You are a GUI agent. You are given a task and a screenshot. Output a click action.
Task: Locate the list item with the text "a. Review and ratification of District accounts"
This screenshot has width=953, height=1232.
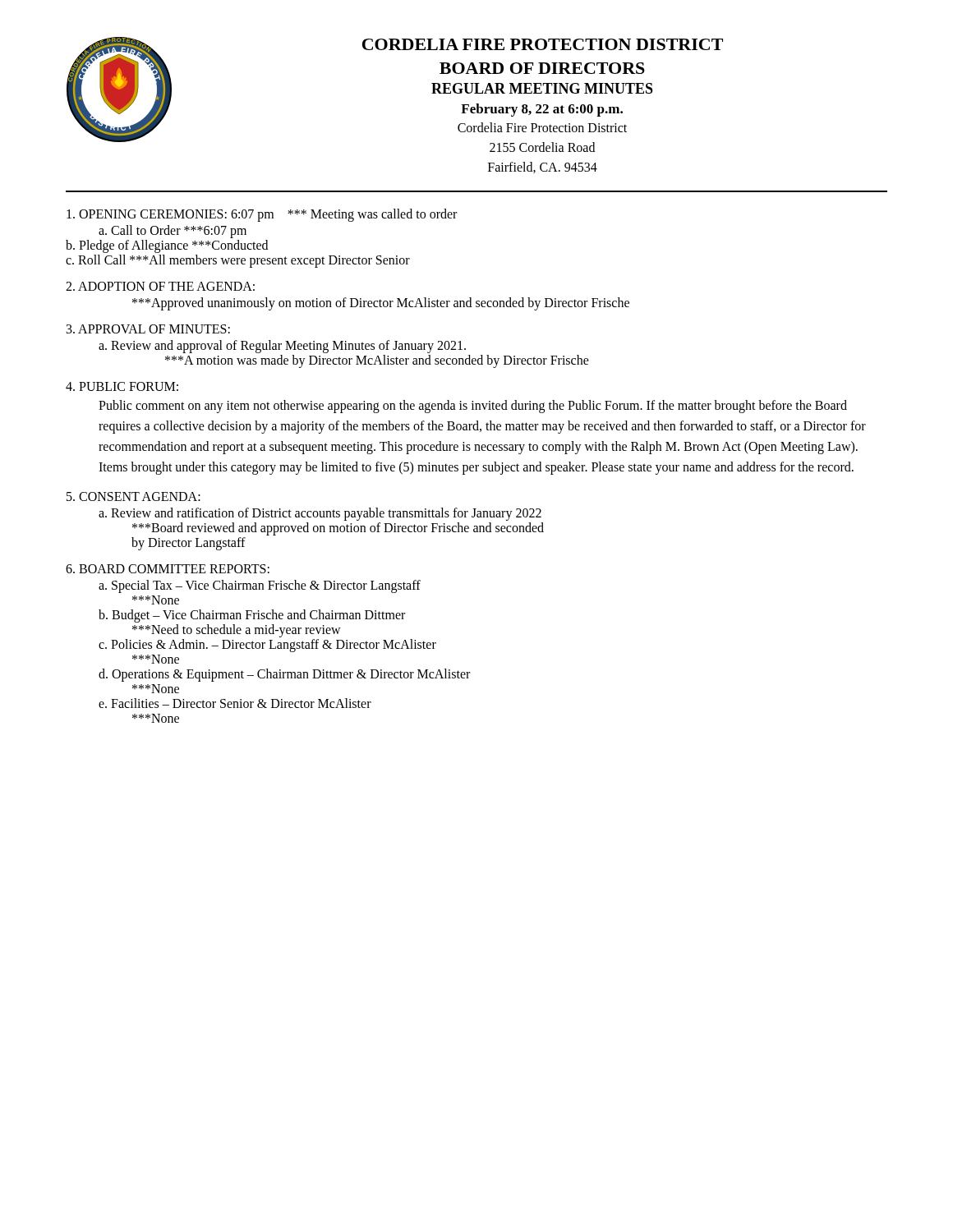pos(320,513)
